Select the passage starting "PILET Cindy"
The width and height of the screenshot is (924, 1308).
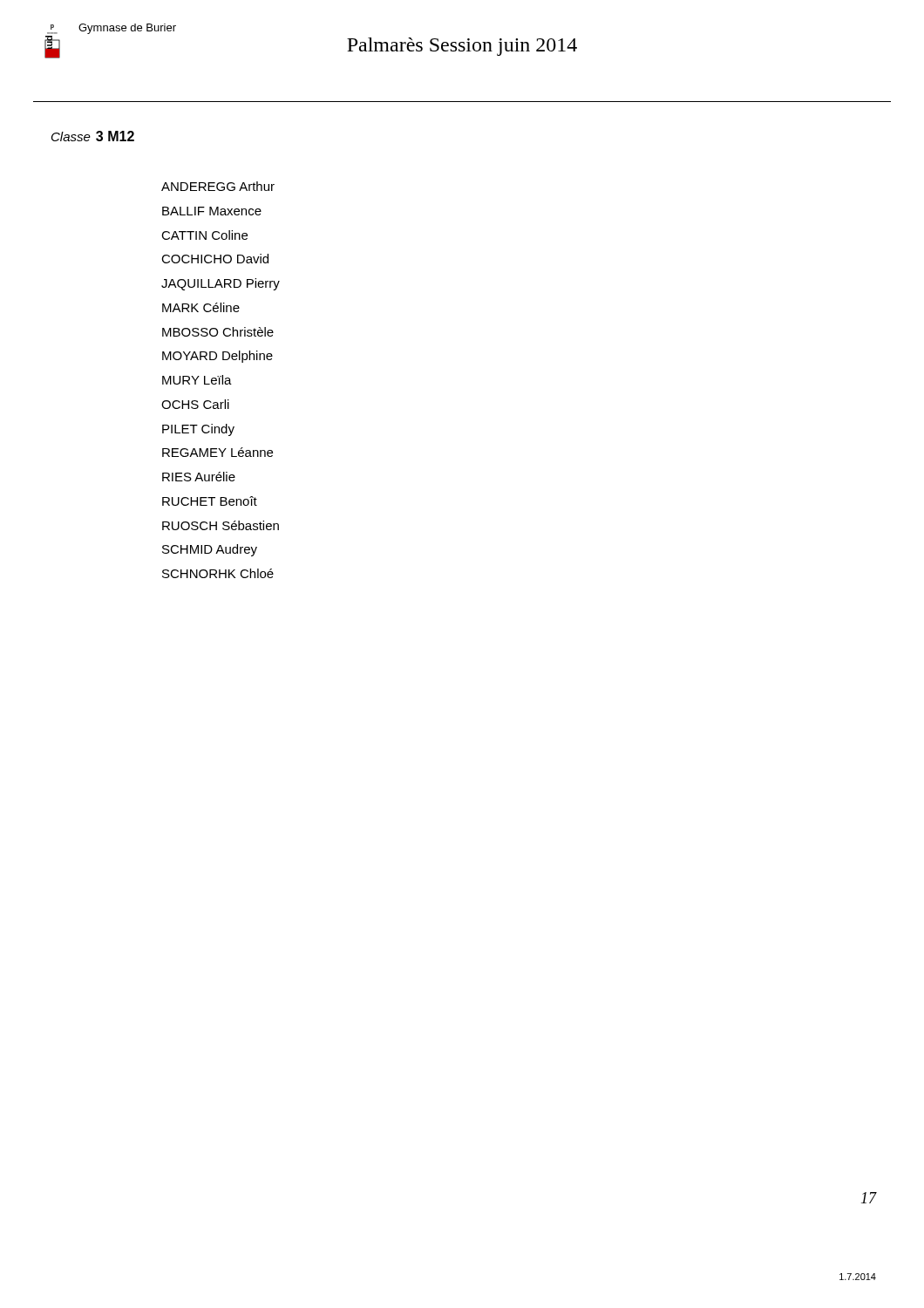coord(198,428)
